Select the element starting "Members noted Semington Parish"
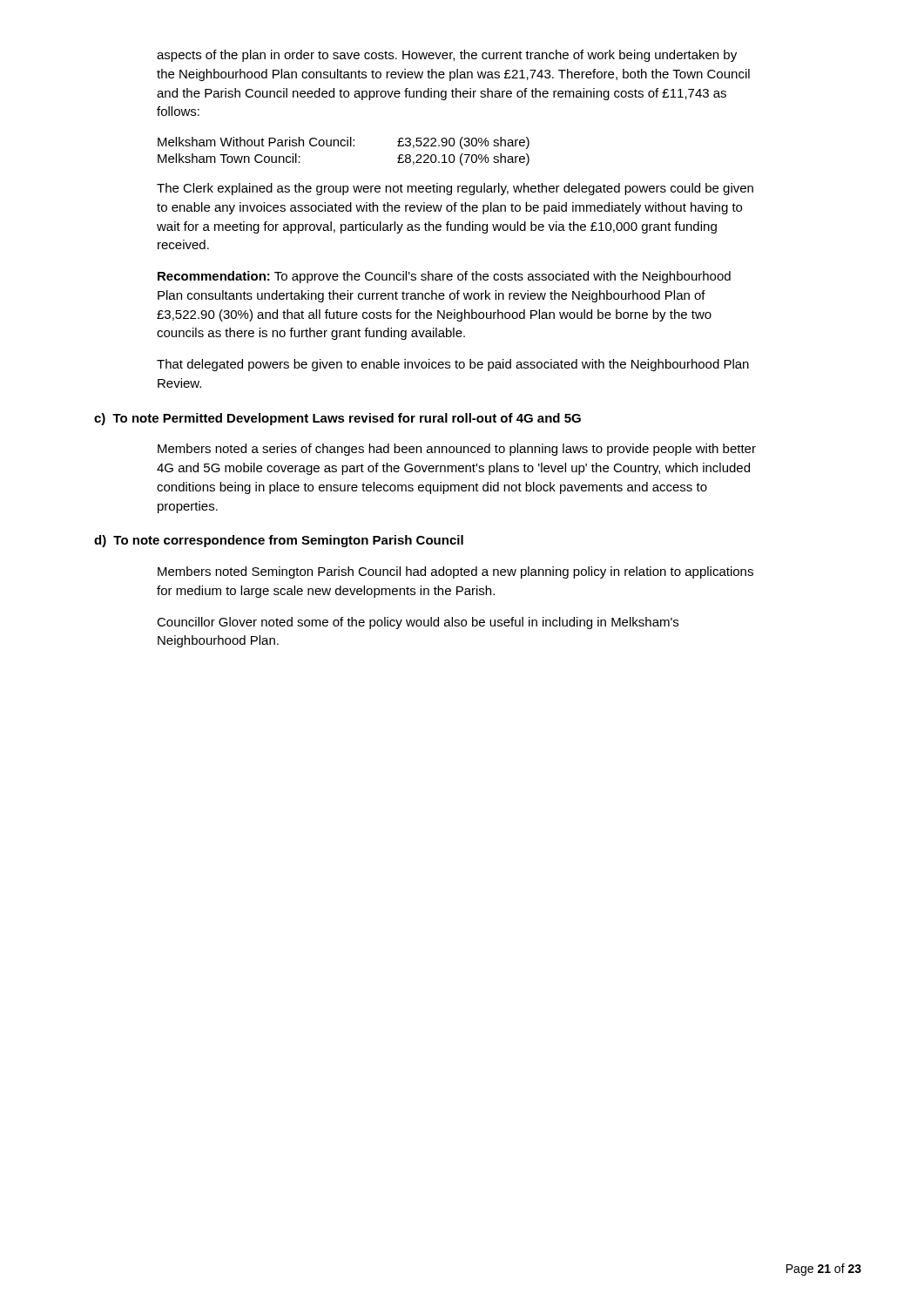The image size is (924, 1307). coord(456,581)
